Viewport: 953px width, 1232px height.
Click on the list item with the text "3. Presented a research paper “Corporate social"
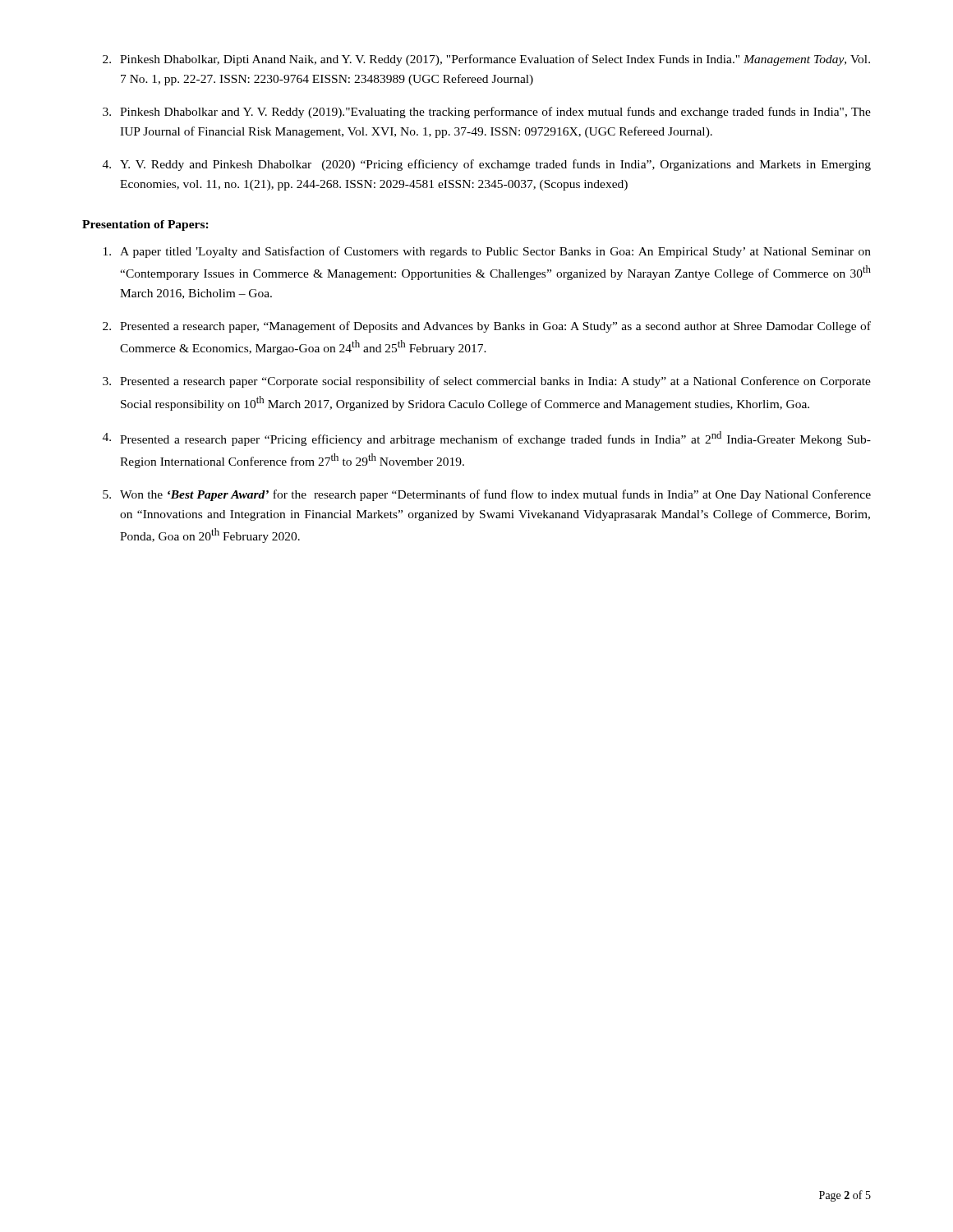pyautogui.click(x=476, y=393)
